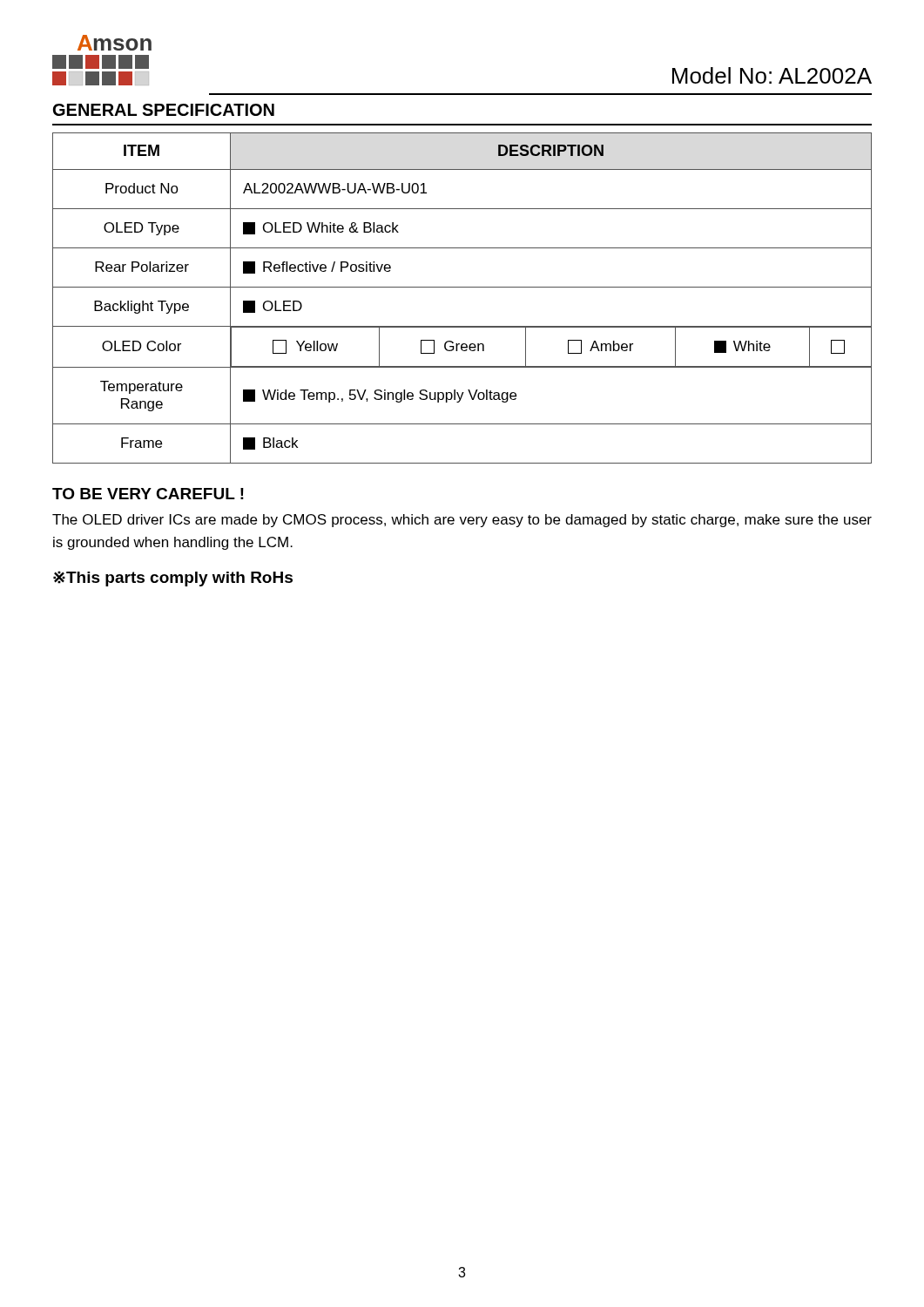Screen dimensions: 1307x924
Task: Find "GENERAL SPECIFICATION" on this page
Action: [164, 110]
